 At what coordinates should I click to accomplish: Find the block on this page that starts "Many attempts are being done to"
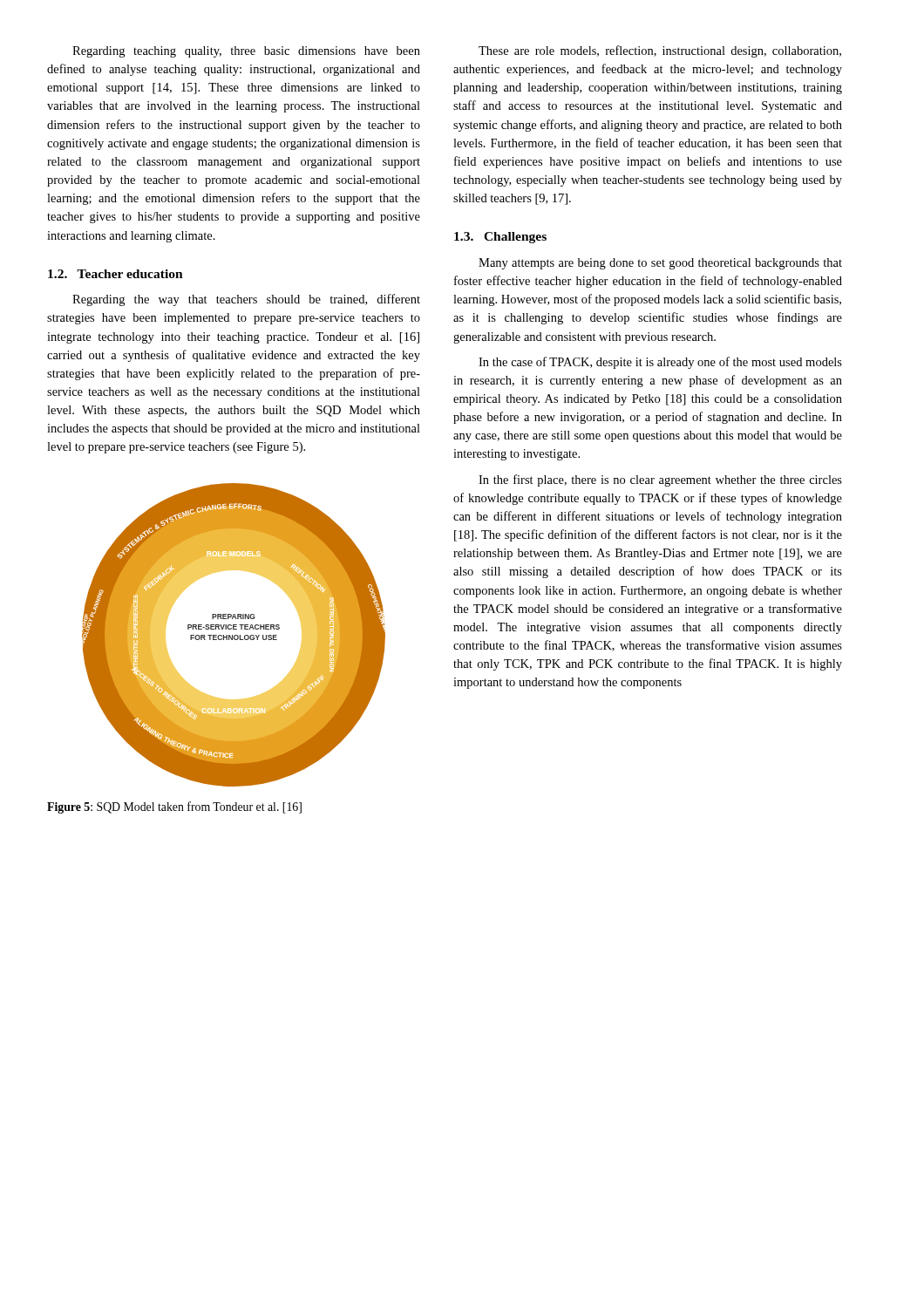648,300
